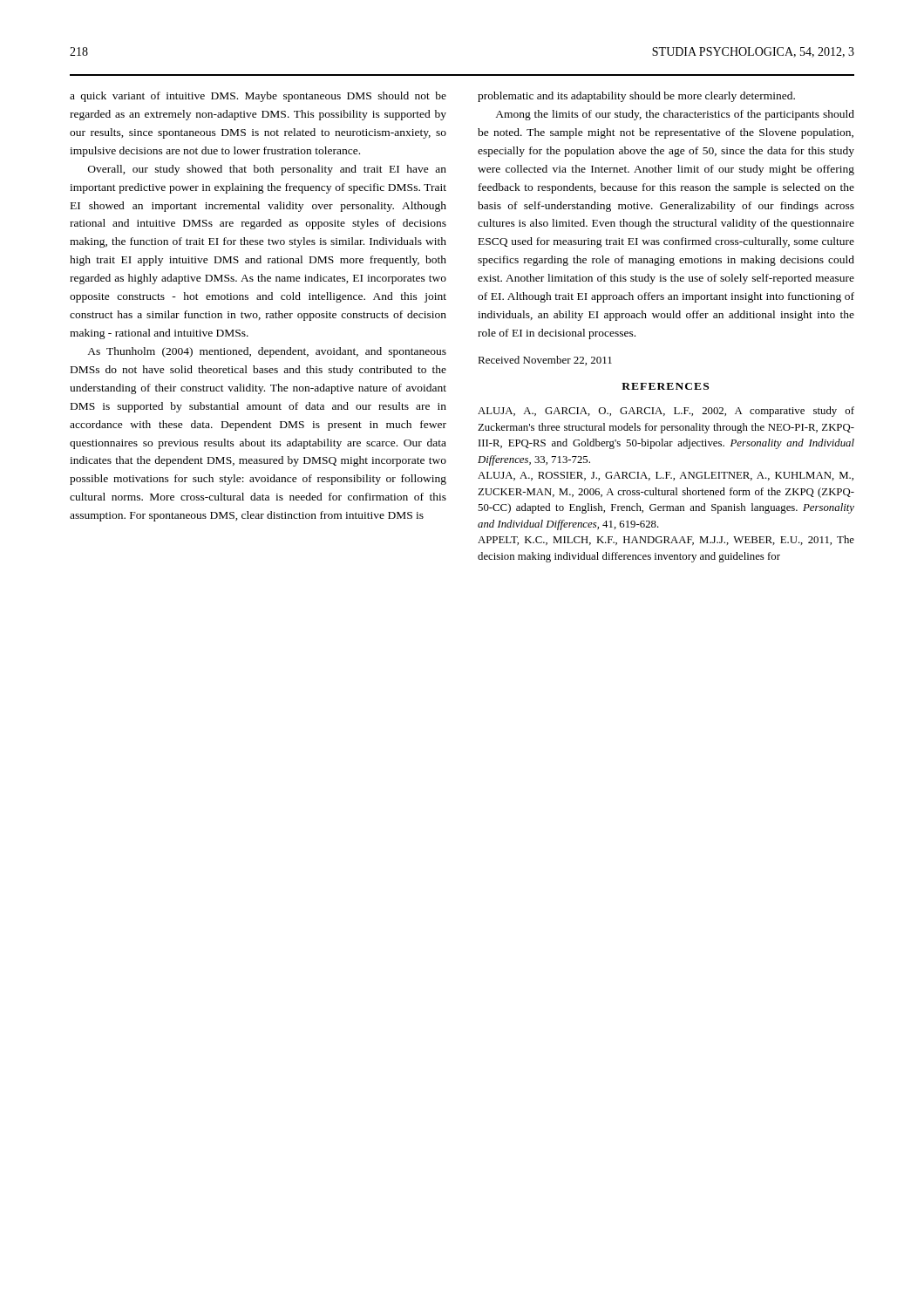Point to the block beginning "a quick variant"
The height and width of the screenshot is (1308, 924).
[x=258, y=306]
